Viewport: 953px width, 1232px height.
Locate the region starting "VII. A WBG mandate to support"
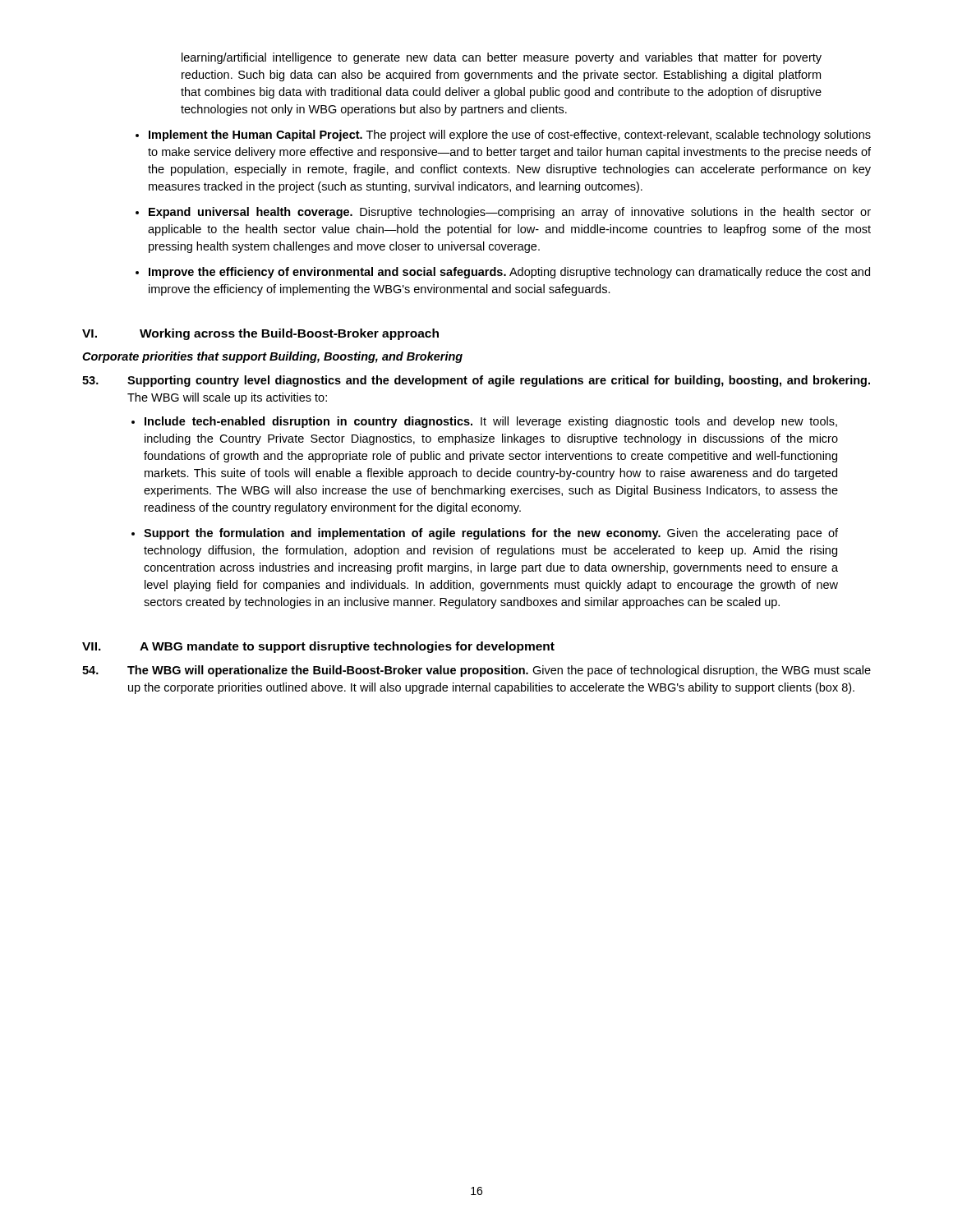tap(318, 646)
